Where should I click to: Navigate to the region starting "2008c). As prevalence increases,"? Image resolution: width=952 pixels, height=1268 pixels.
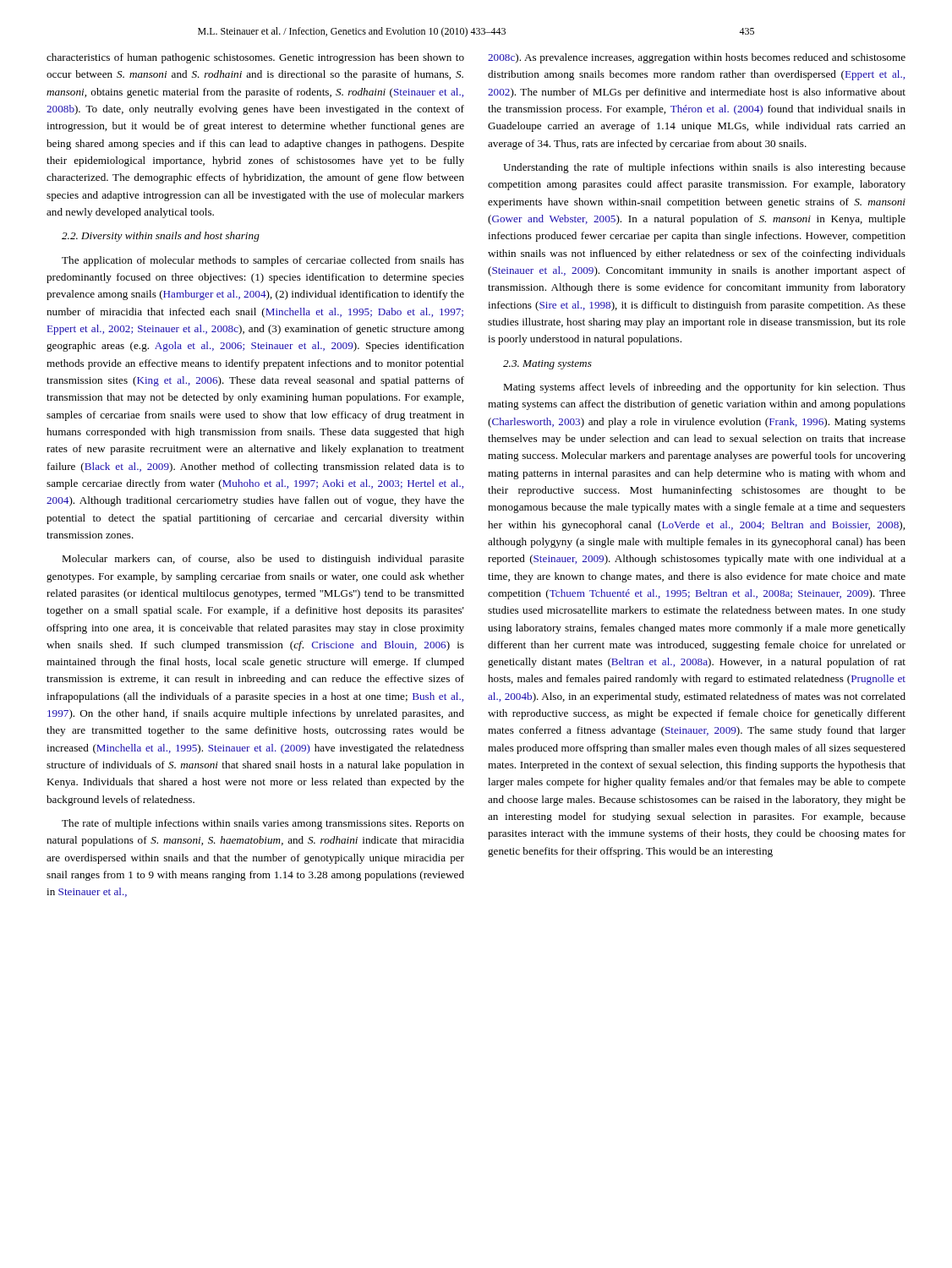697,199
